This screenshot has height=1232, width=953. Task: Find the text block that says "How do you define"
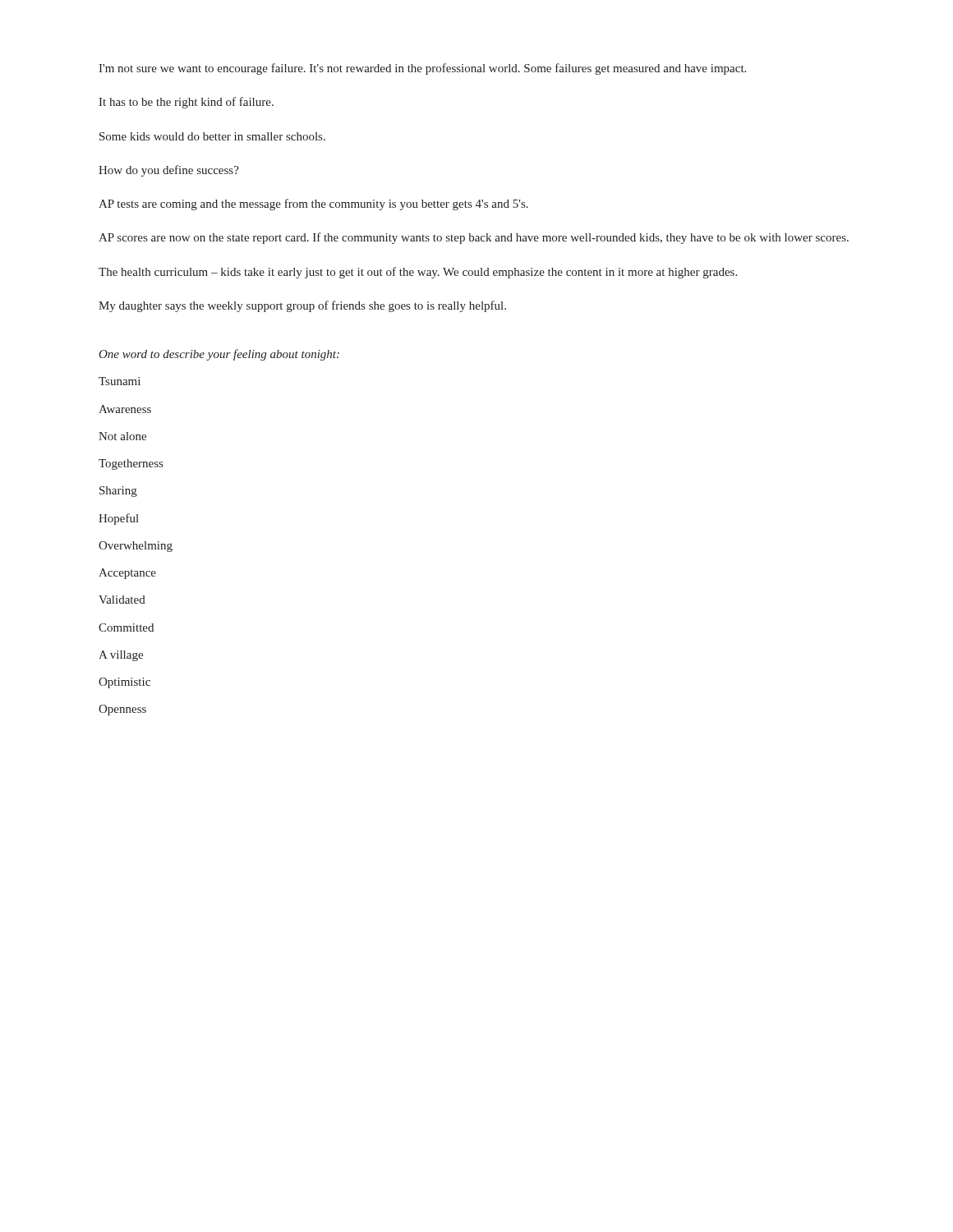pyautogui.click(x=169, y=170)
